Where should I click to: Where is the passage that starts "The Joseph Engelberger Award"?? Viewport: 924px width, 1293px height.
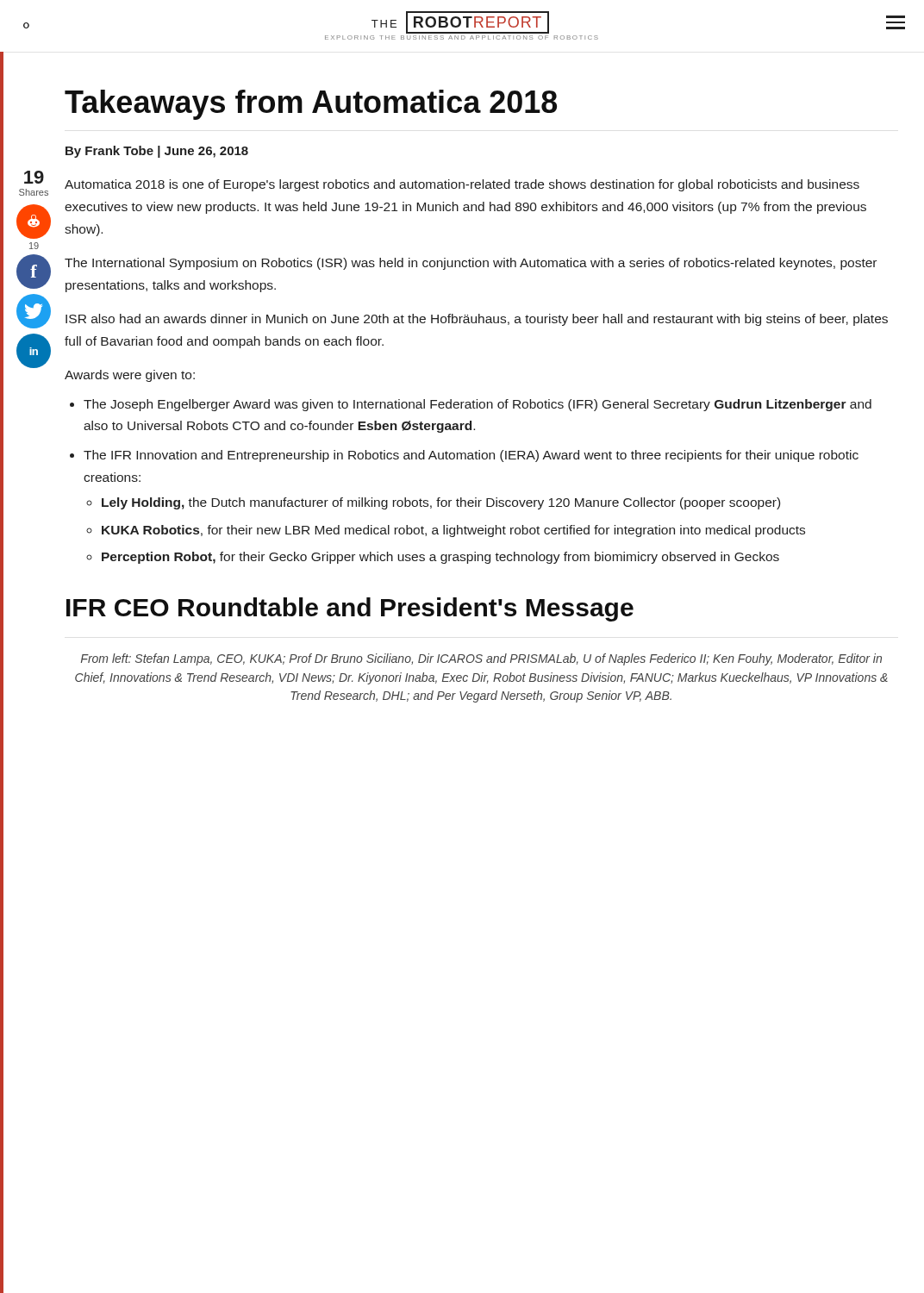(x=471, y=405)
